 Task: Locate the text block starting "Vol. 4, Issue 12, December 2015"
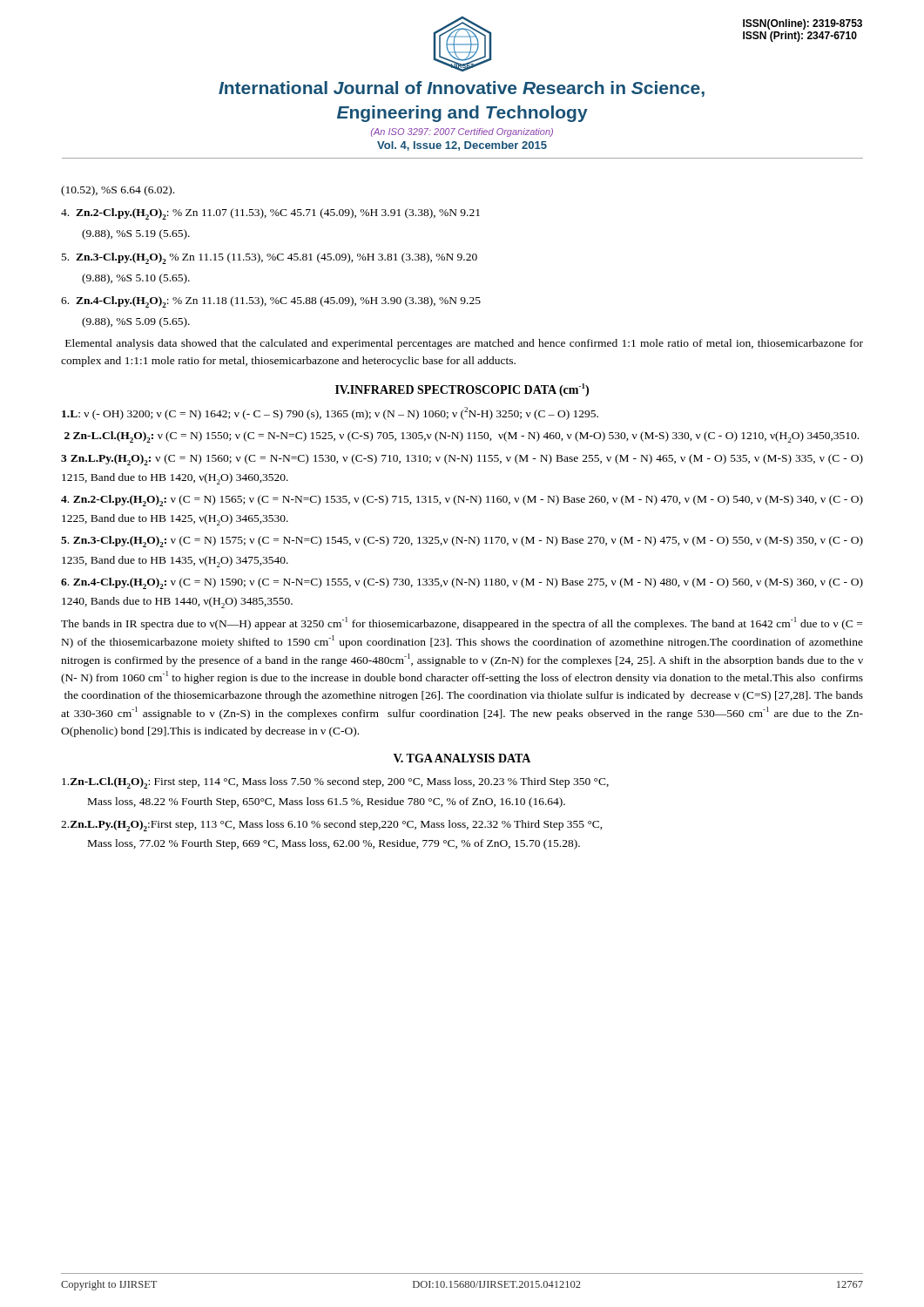coord(462,145)
